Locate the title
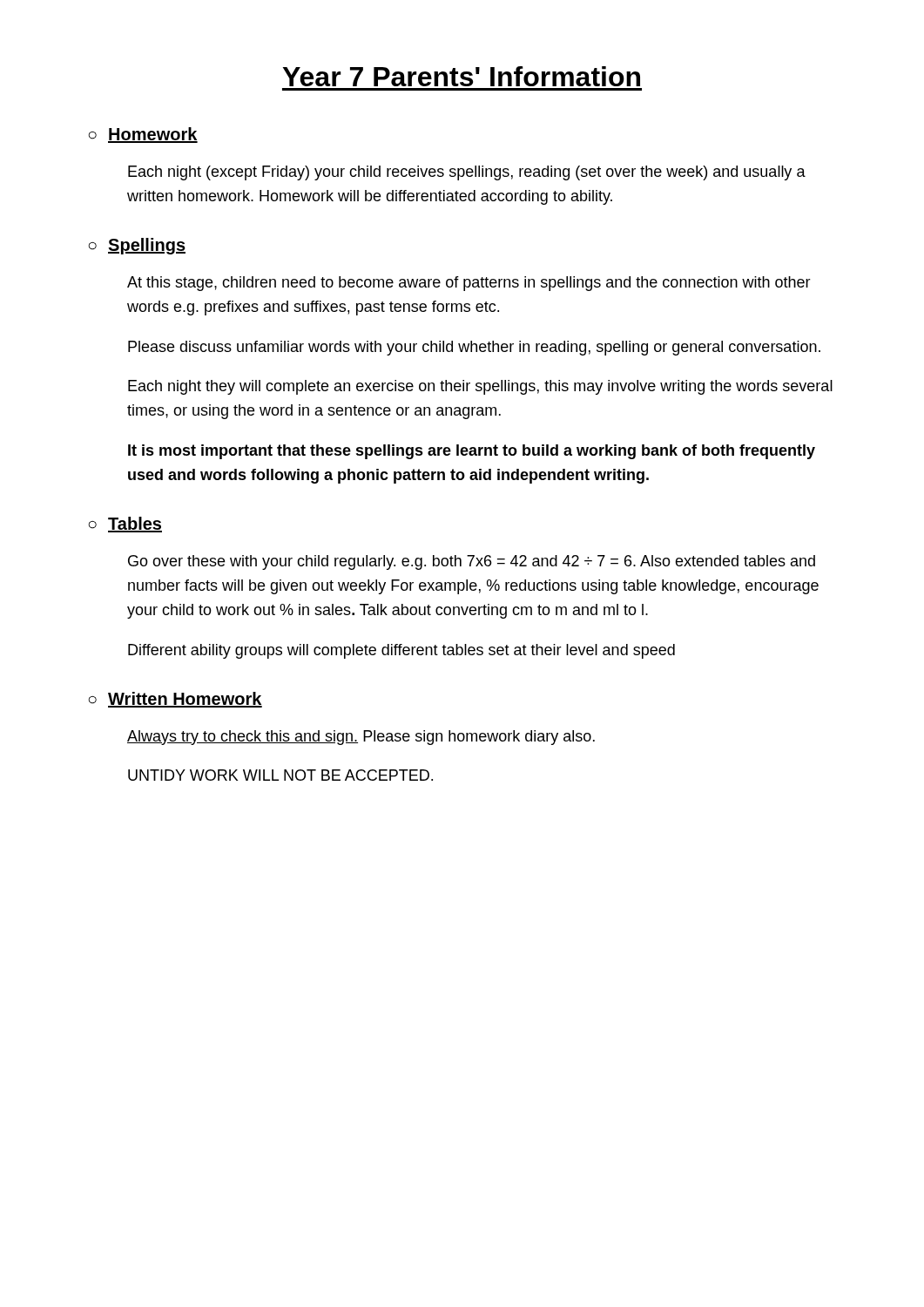The image size is (924, 1307). pos(462,77)
